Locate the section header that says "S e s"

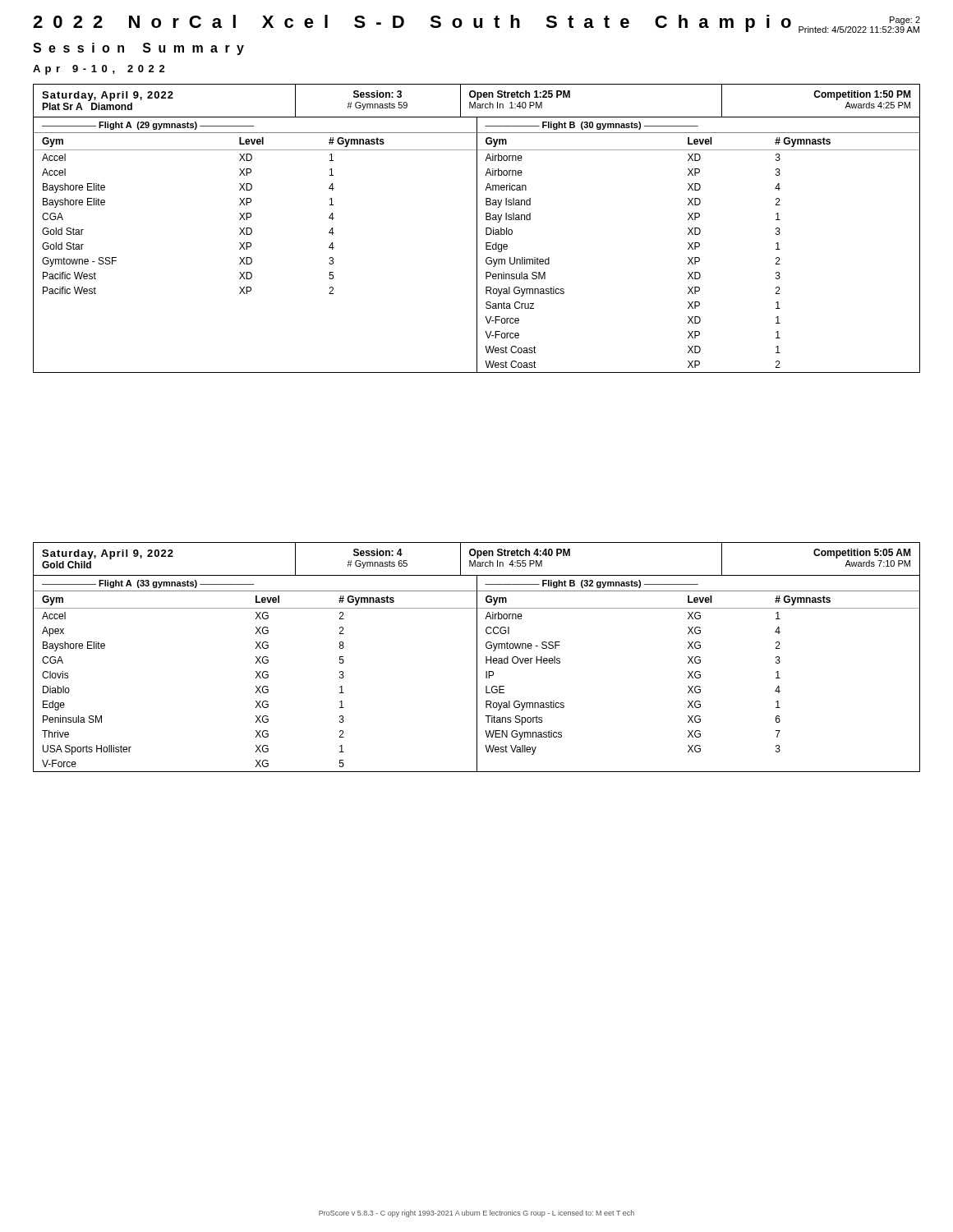click(x=139, y=48)
